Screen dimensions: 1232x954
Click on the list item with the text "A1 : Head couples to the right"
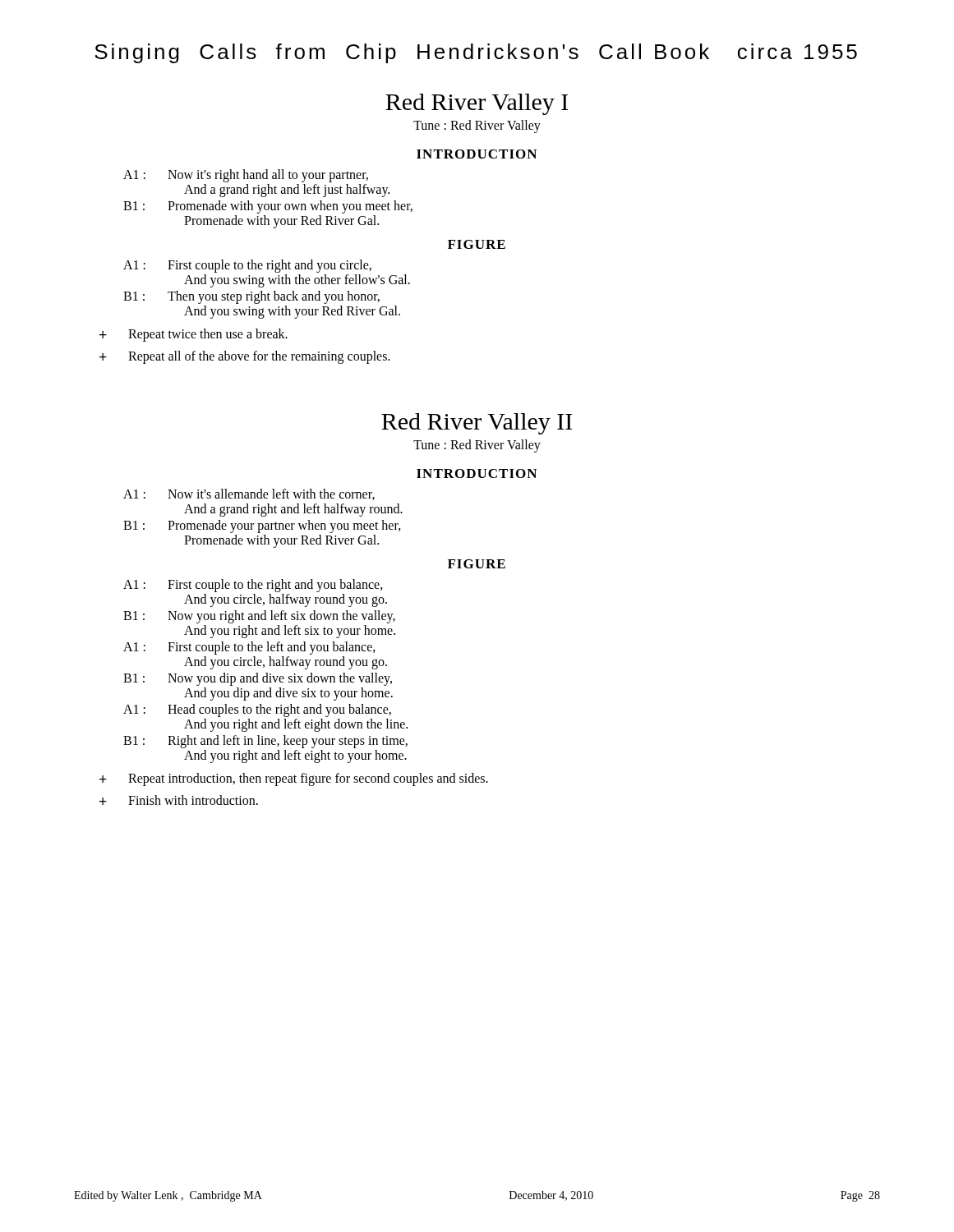point(257,710)
